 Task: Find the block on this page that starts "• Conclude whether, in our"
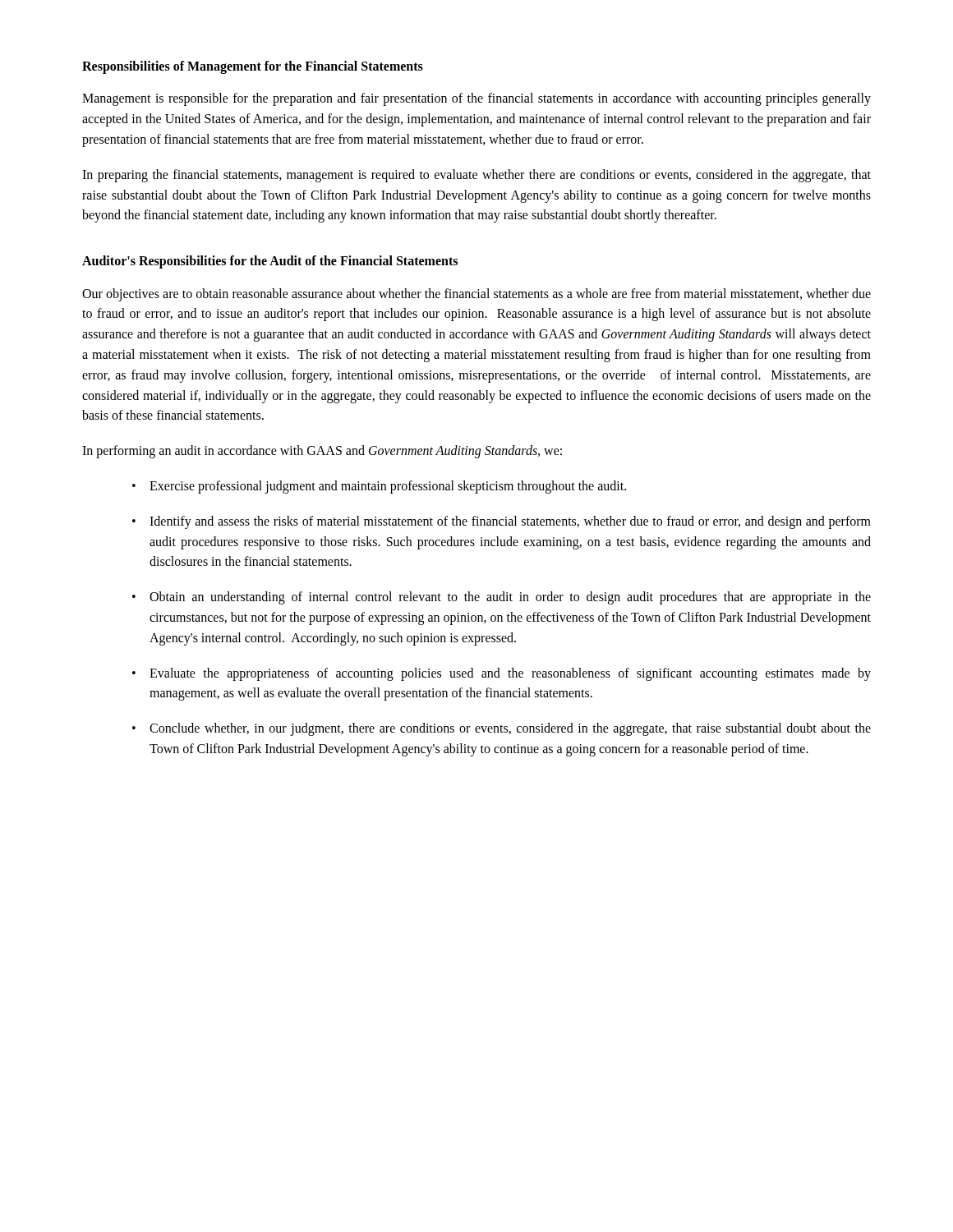501,739
